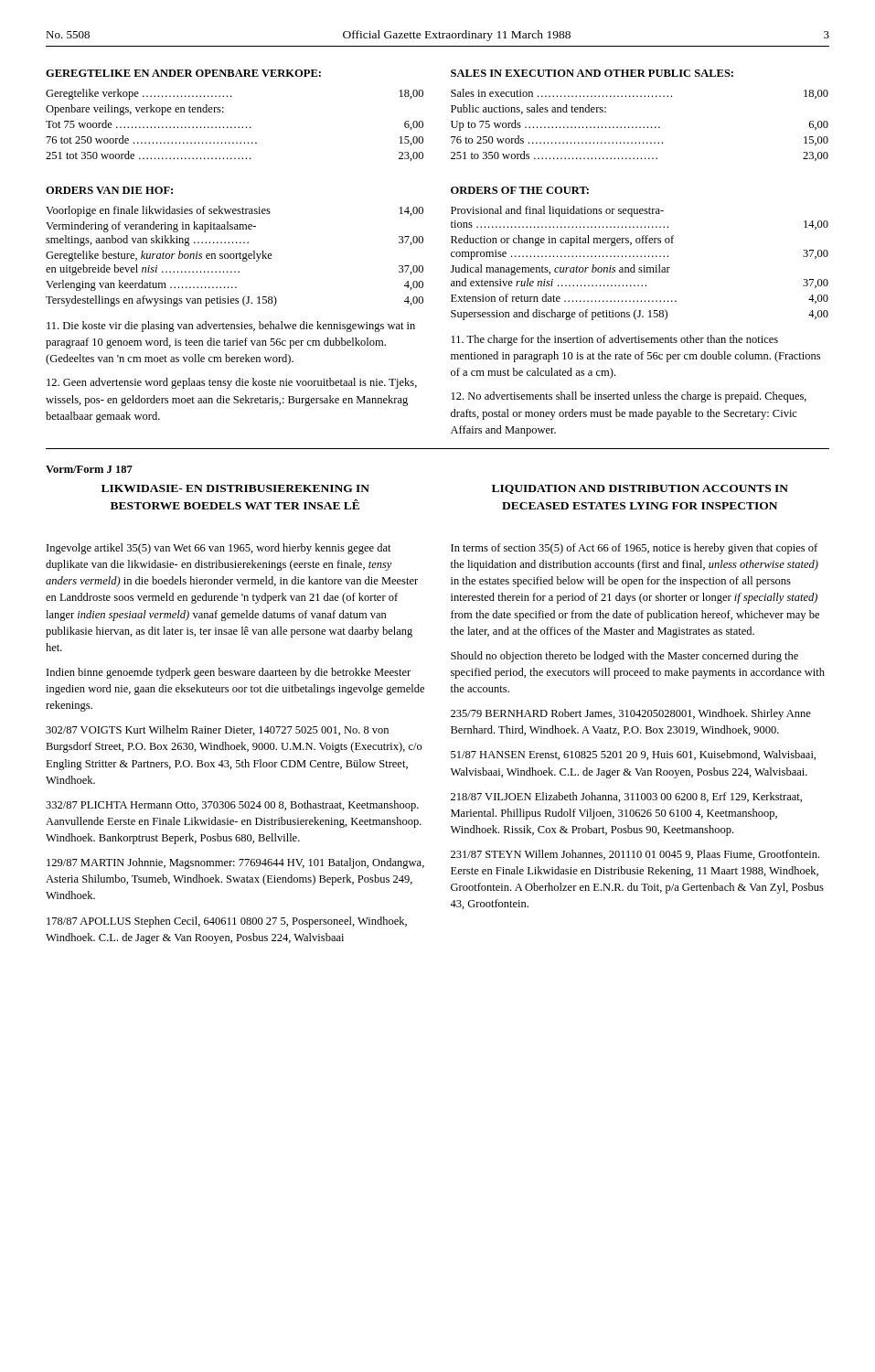The width and height of the screenshot is (875, 1372).
Task: Find the section header that says "GEREGTELIKE EN ANDER OPENBARE"
Action: click(184, 73)
